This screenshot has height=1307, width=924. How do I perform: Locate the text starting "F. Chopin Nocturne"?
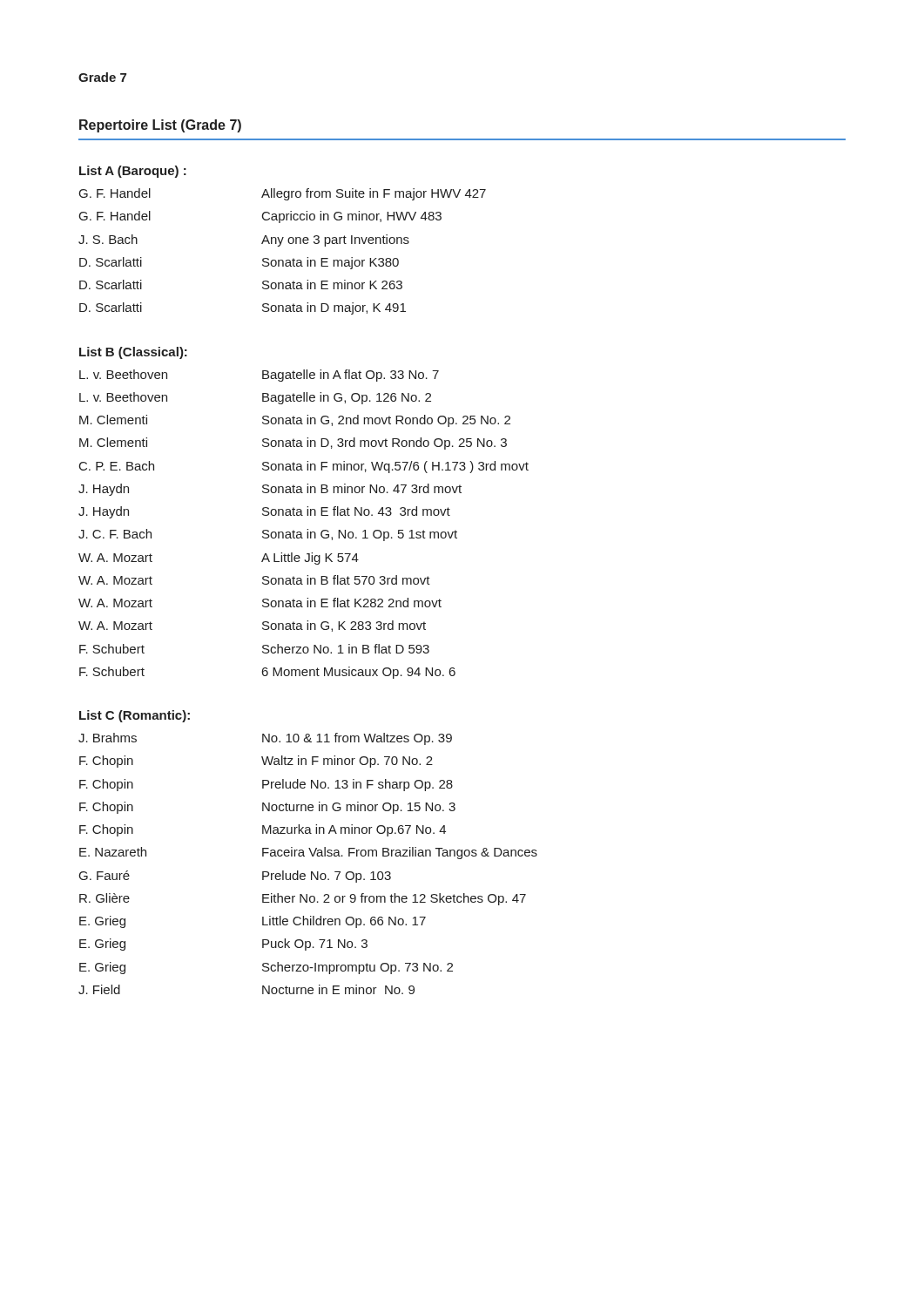click(x=462, y=806)
